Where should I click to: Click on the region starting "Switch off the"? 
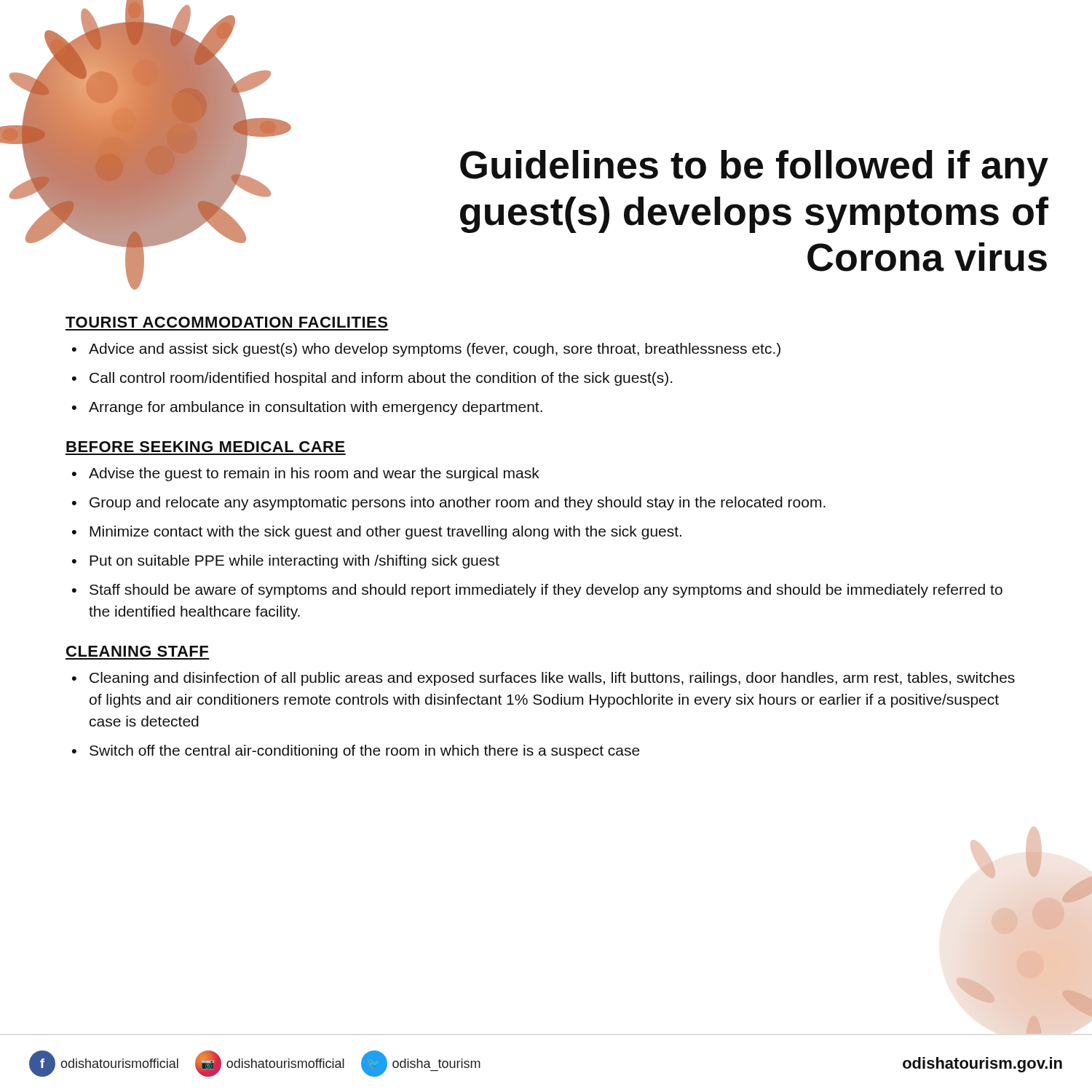pos(364,750)
